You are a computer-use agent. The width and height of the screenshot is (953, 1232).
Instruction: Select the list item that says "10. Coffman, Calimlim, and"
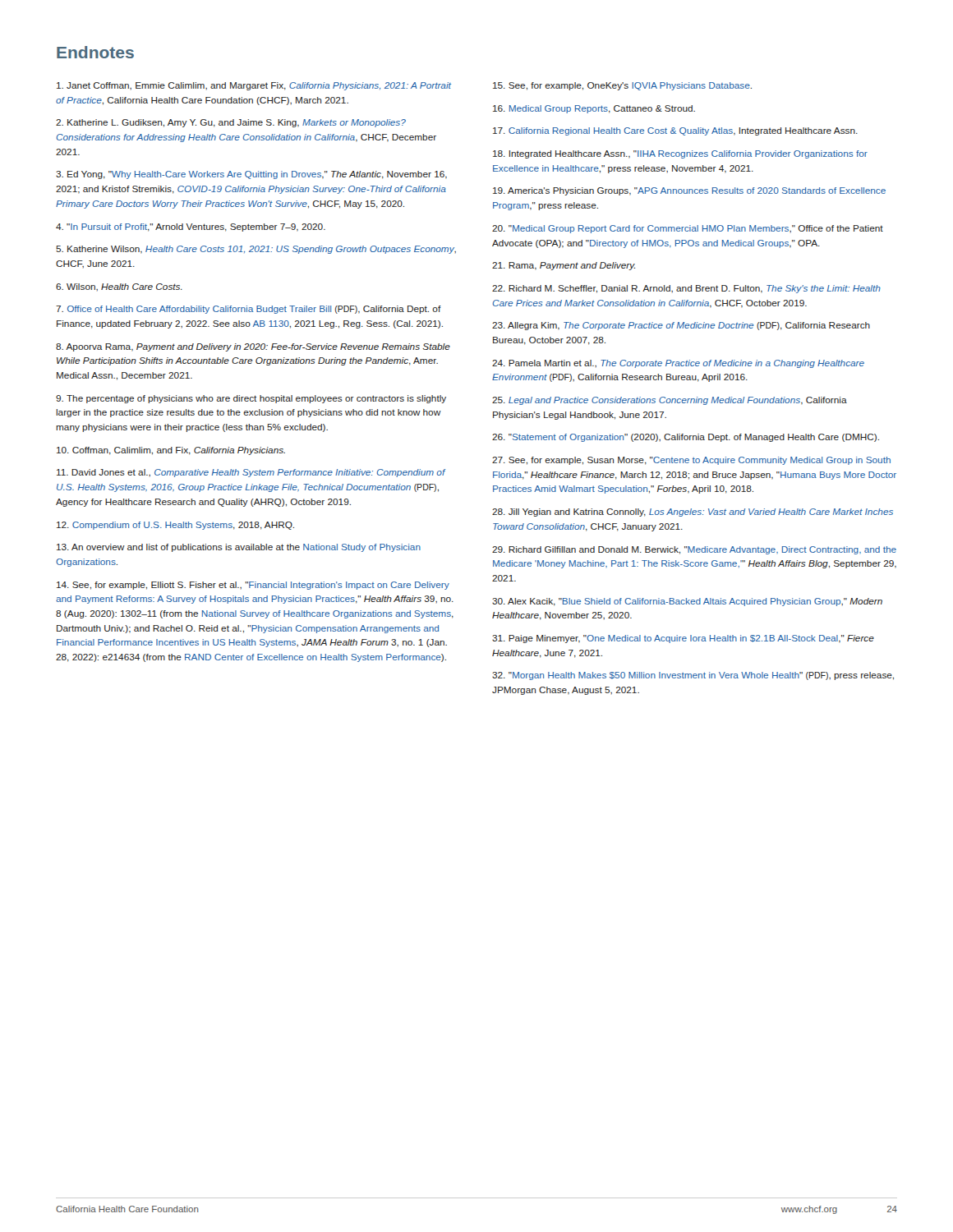pyautogui.click(x=171, y=450)
